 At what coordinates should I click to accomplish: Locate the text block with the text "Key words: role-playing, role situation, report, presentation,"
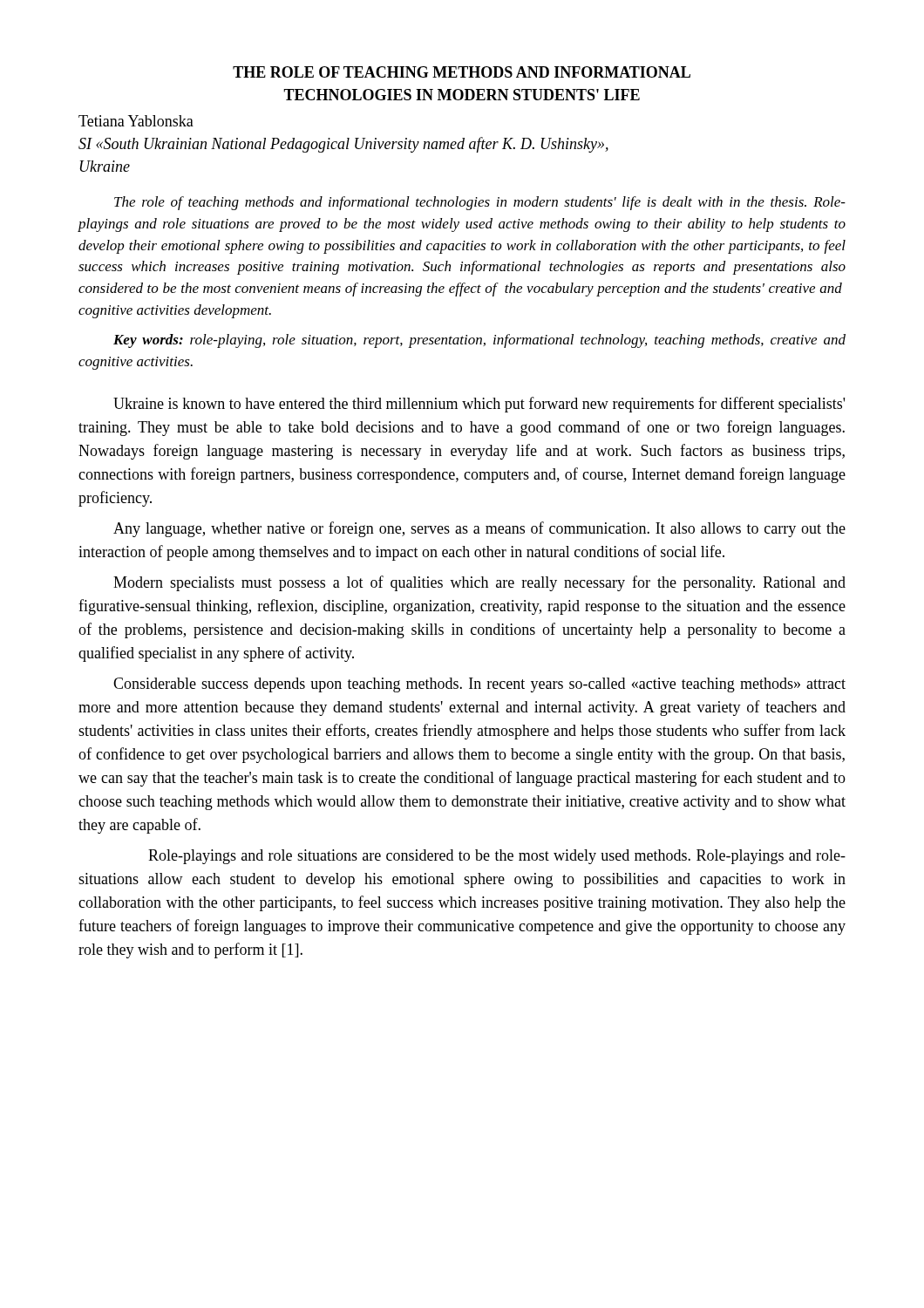point(462,351)
